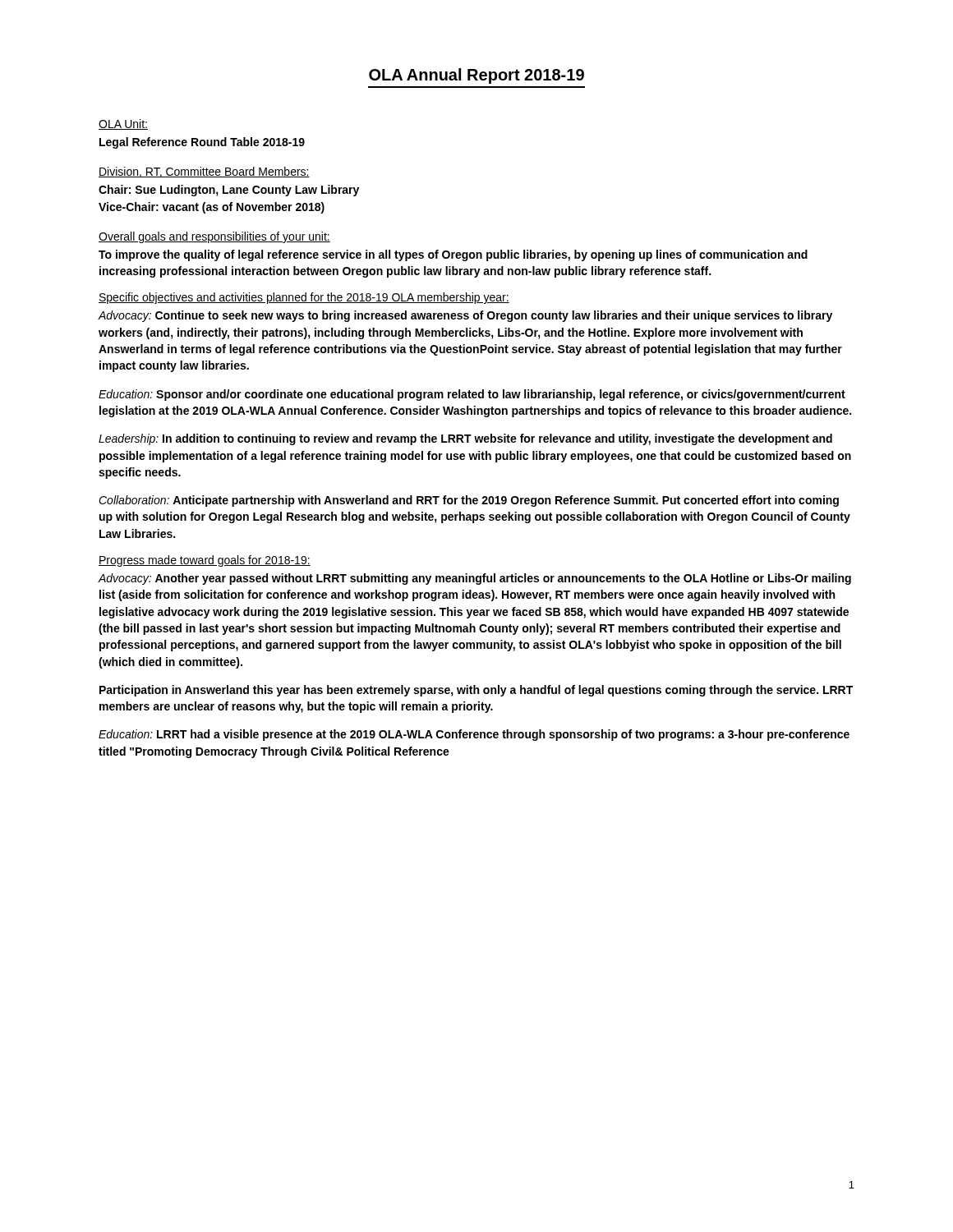Select the text block that reads "Advocacy: Another year passed without"
Viewport: 953px width, 1232px height.
(x=476, y=620)
